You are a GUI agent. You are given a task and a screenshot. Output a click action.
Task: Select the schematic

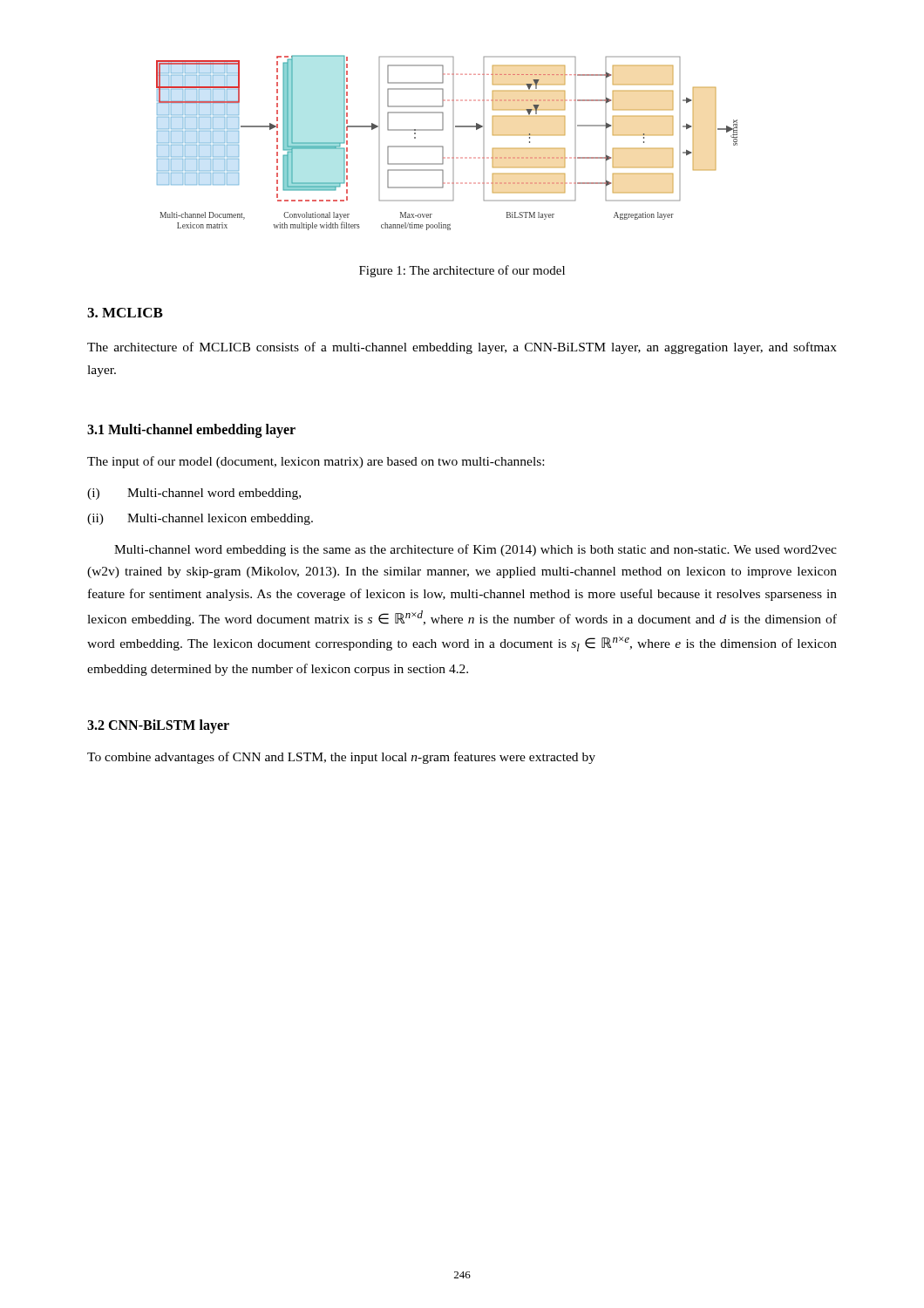click(462, 154)
